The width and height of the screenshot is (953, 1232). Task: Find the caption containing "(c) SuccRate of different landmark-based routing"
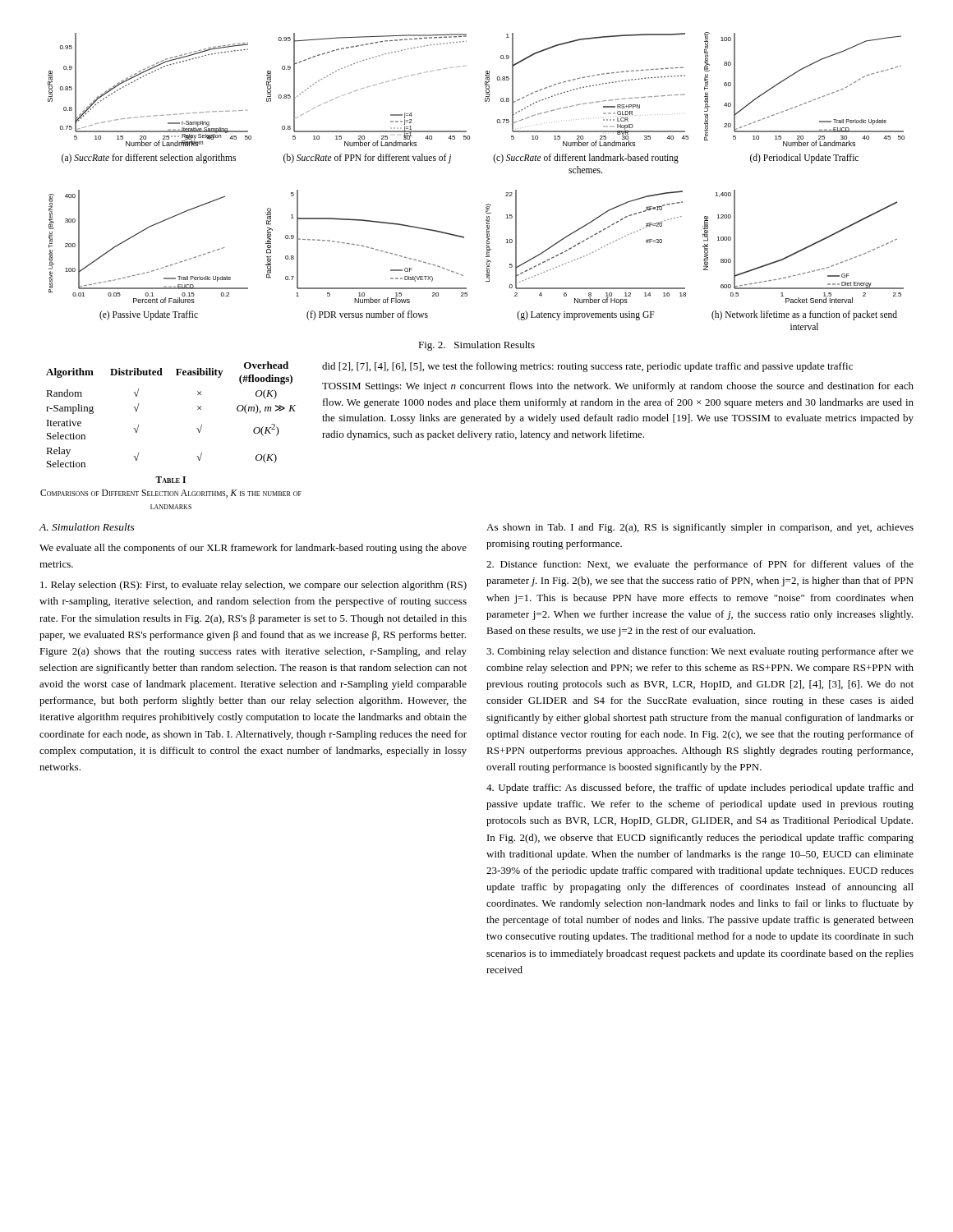(586, 164)
